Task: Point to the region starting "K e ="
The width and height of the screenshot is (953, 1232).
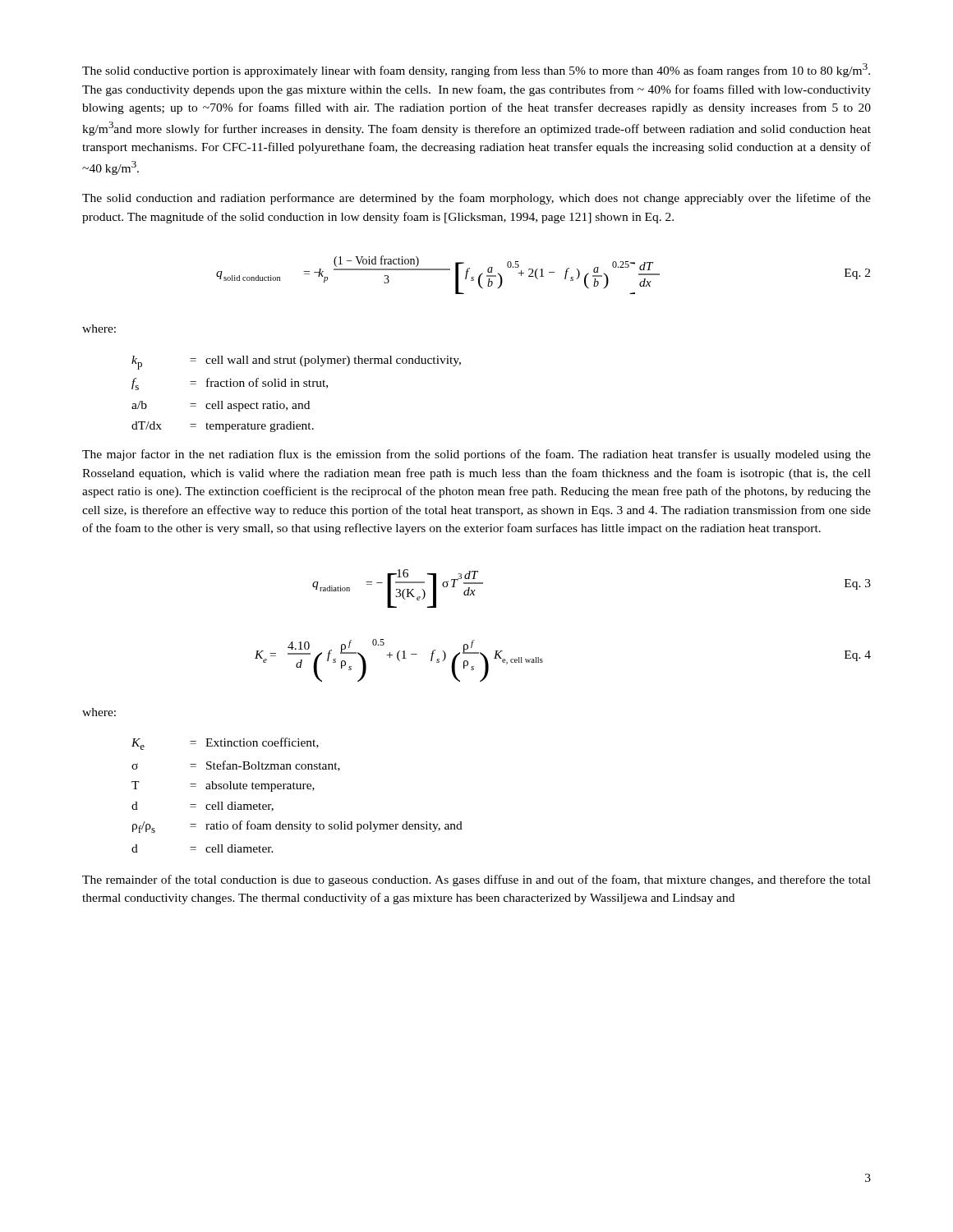Action: pos(476,655)
